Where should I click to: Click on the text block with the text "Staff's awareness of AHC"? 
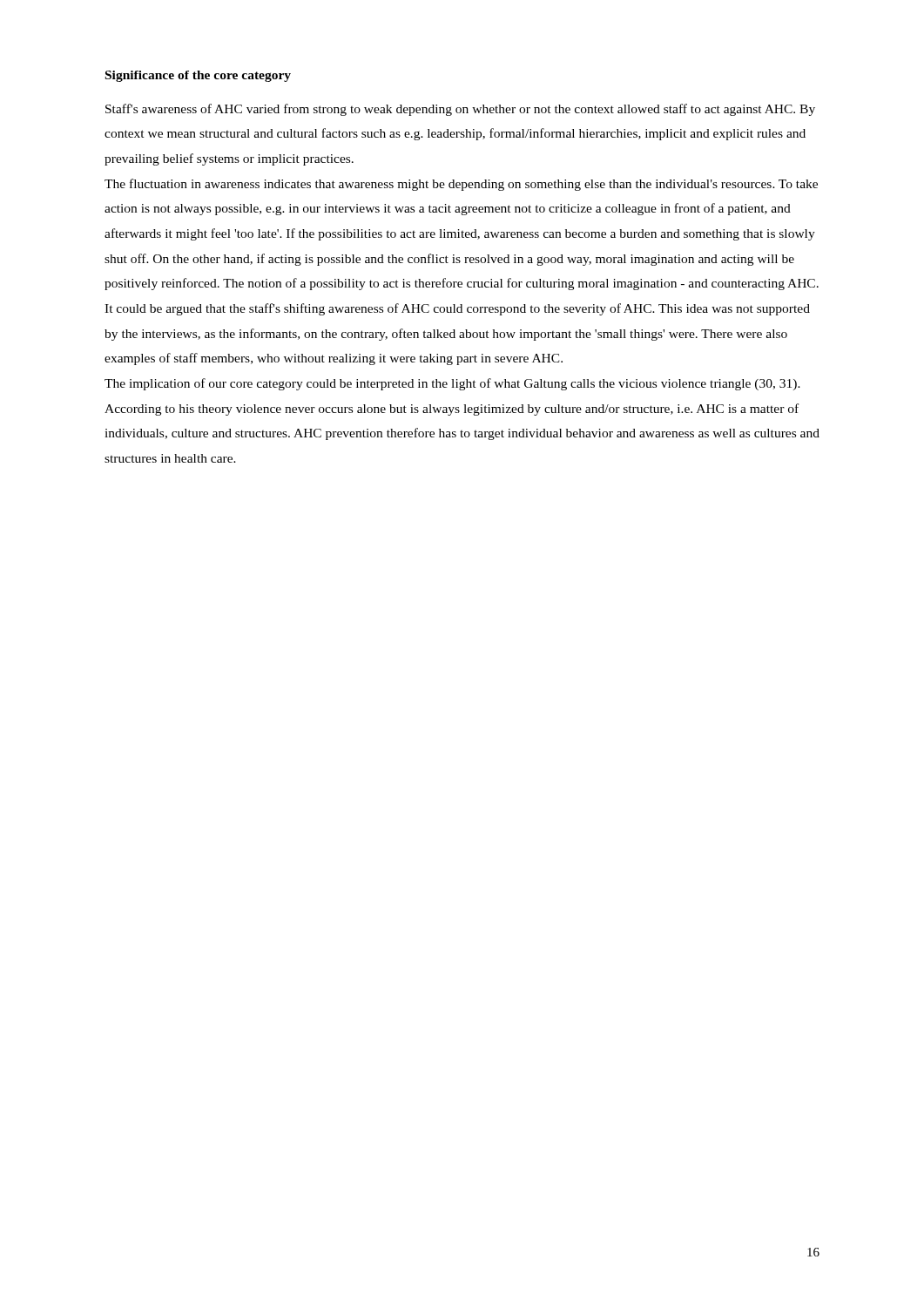[x=460, y=133]
